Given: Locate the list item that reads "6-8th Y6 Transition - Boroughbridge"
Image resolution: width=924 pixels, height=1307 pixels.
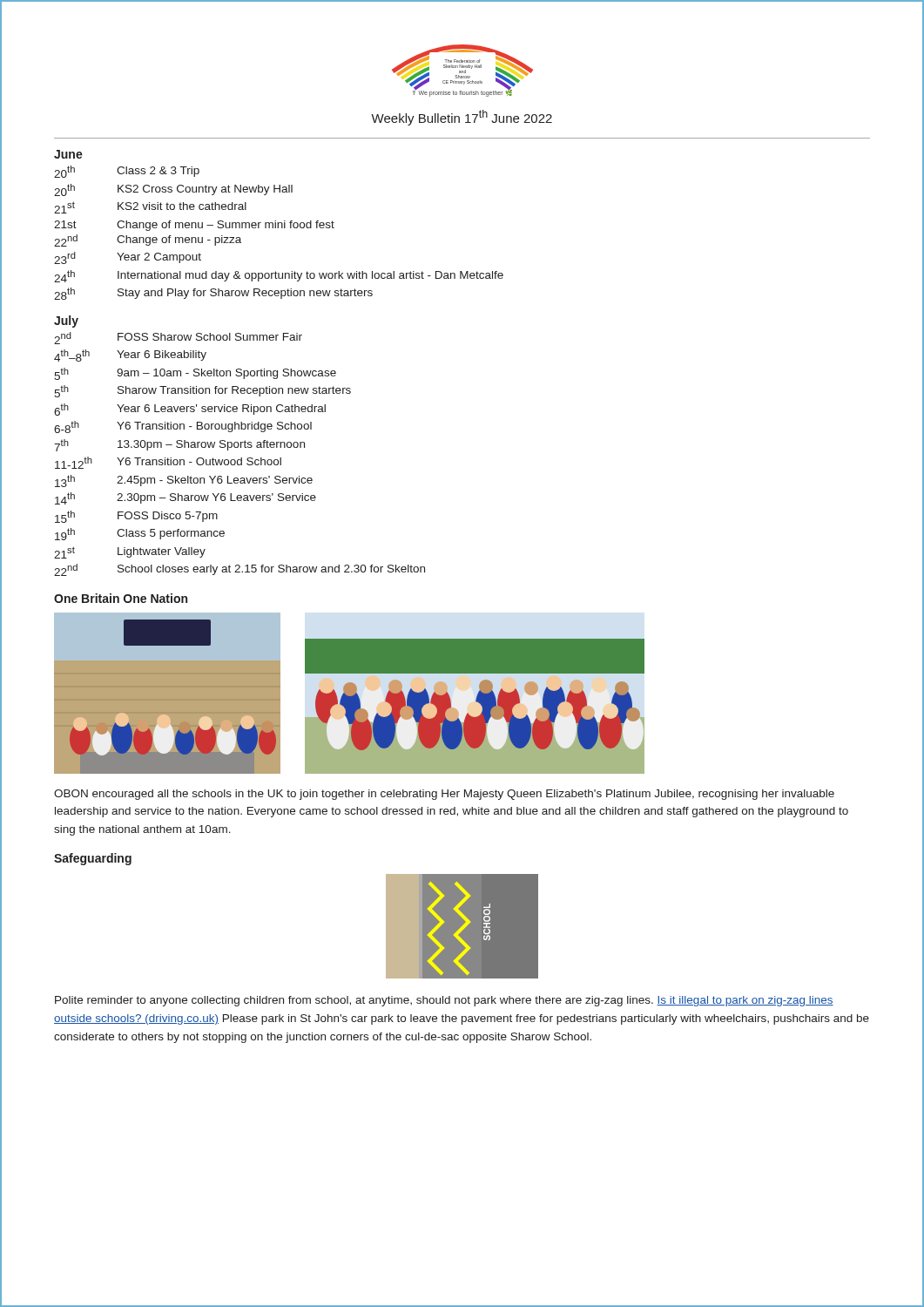Looking at the screenshot, I should [x=183, y=427].
